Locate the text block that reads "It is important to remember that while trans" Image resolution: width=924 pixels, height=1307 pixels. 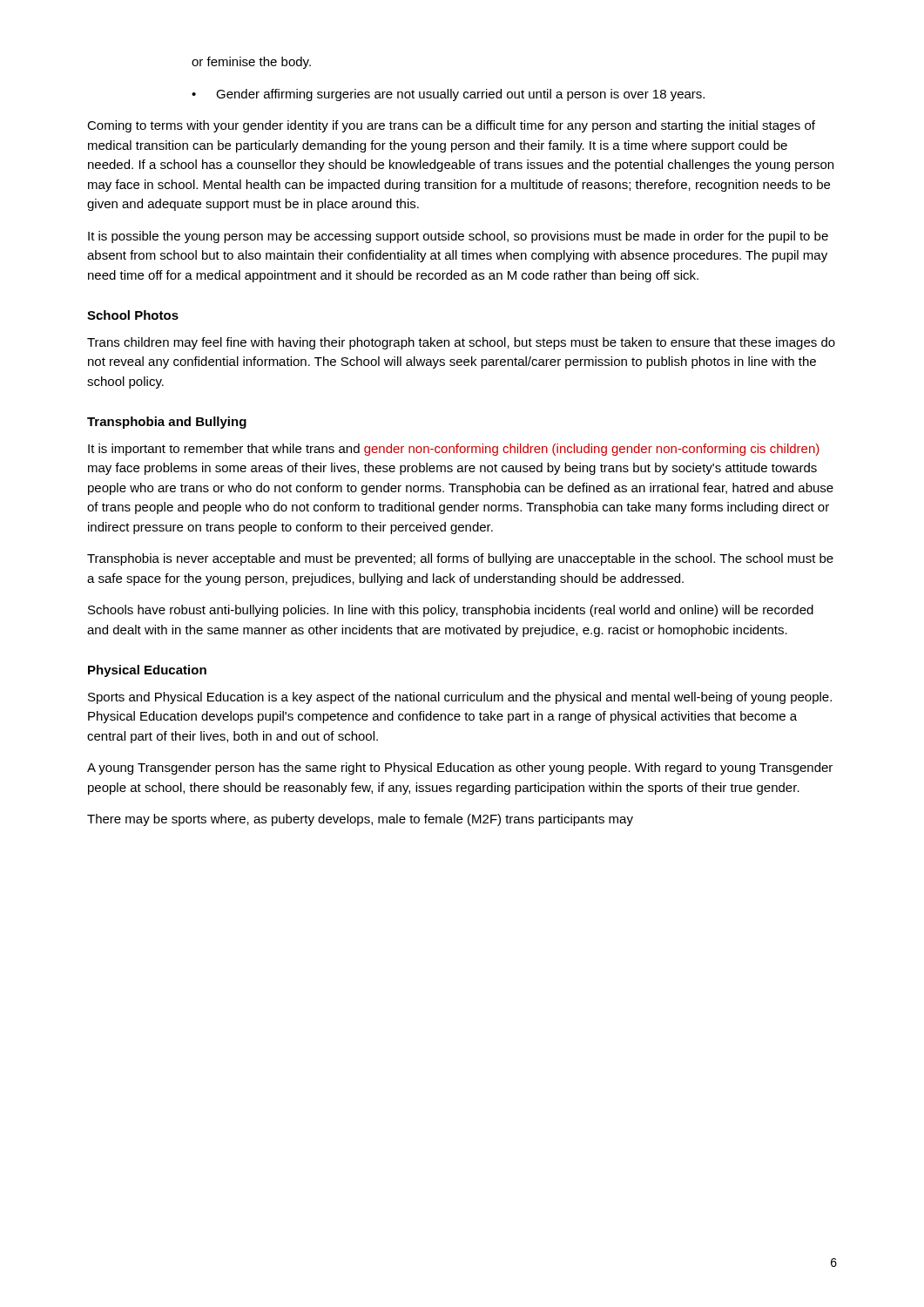460,487
